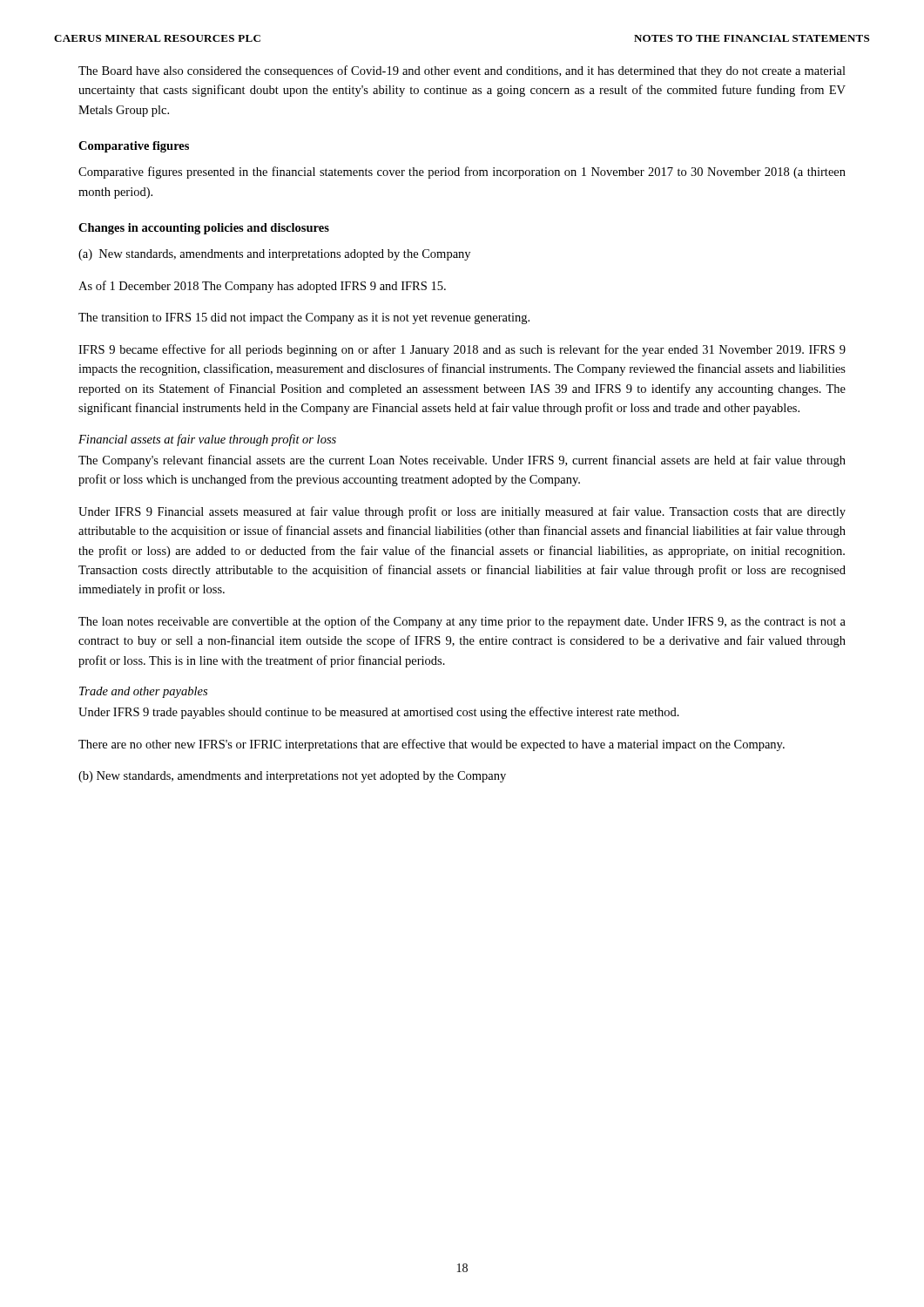Click the passage that begins "As of 1 December"
This screenshot has height=1307, width=924.
(x=262, y=286)
